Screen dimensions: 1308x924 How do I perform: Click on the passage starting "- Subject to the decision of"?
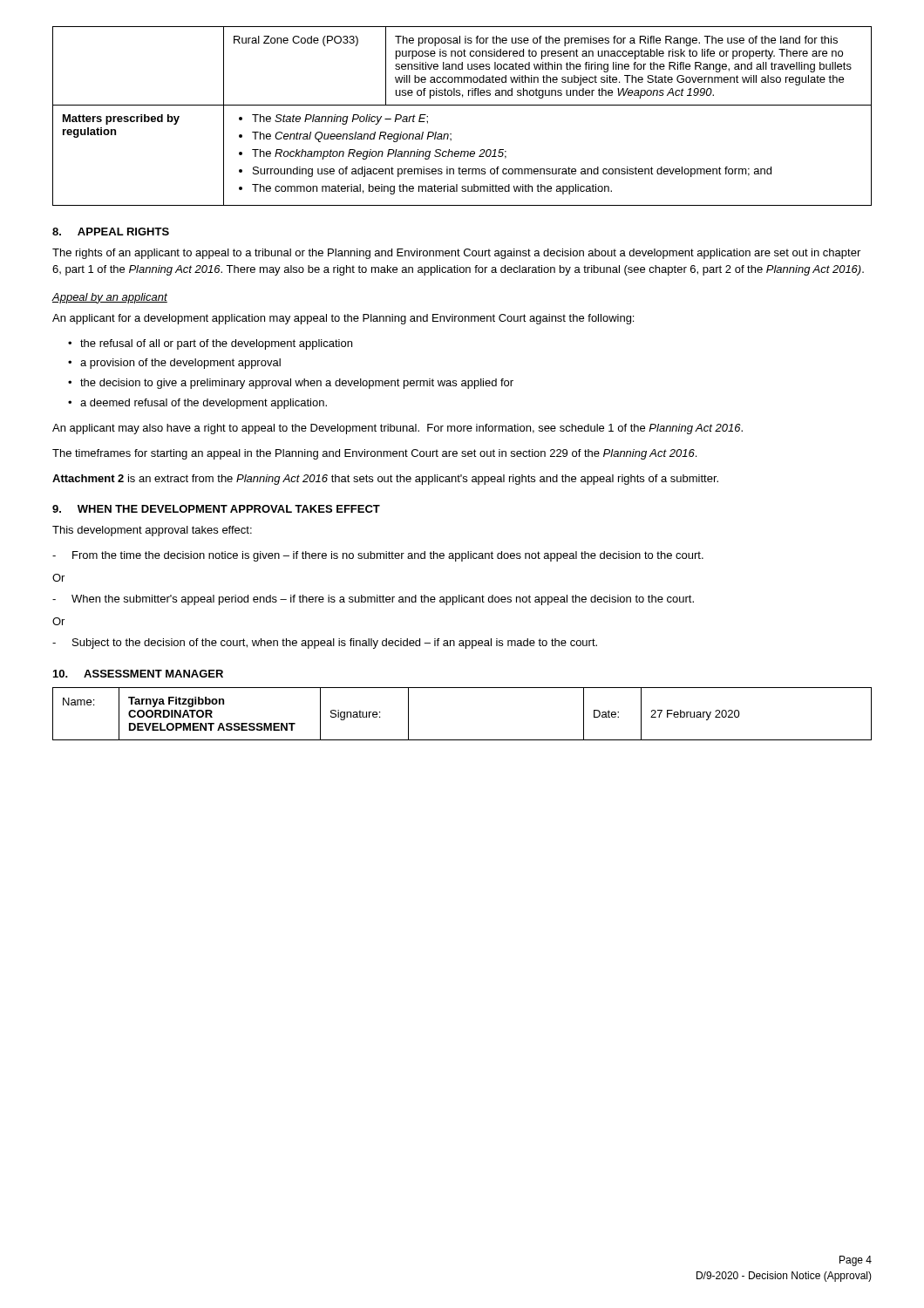click(462, 643)
